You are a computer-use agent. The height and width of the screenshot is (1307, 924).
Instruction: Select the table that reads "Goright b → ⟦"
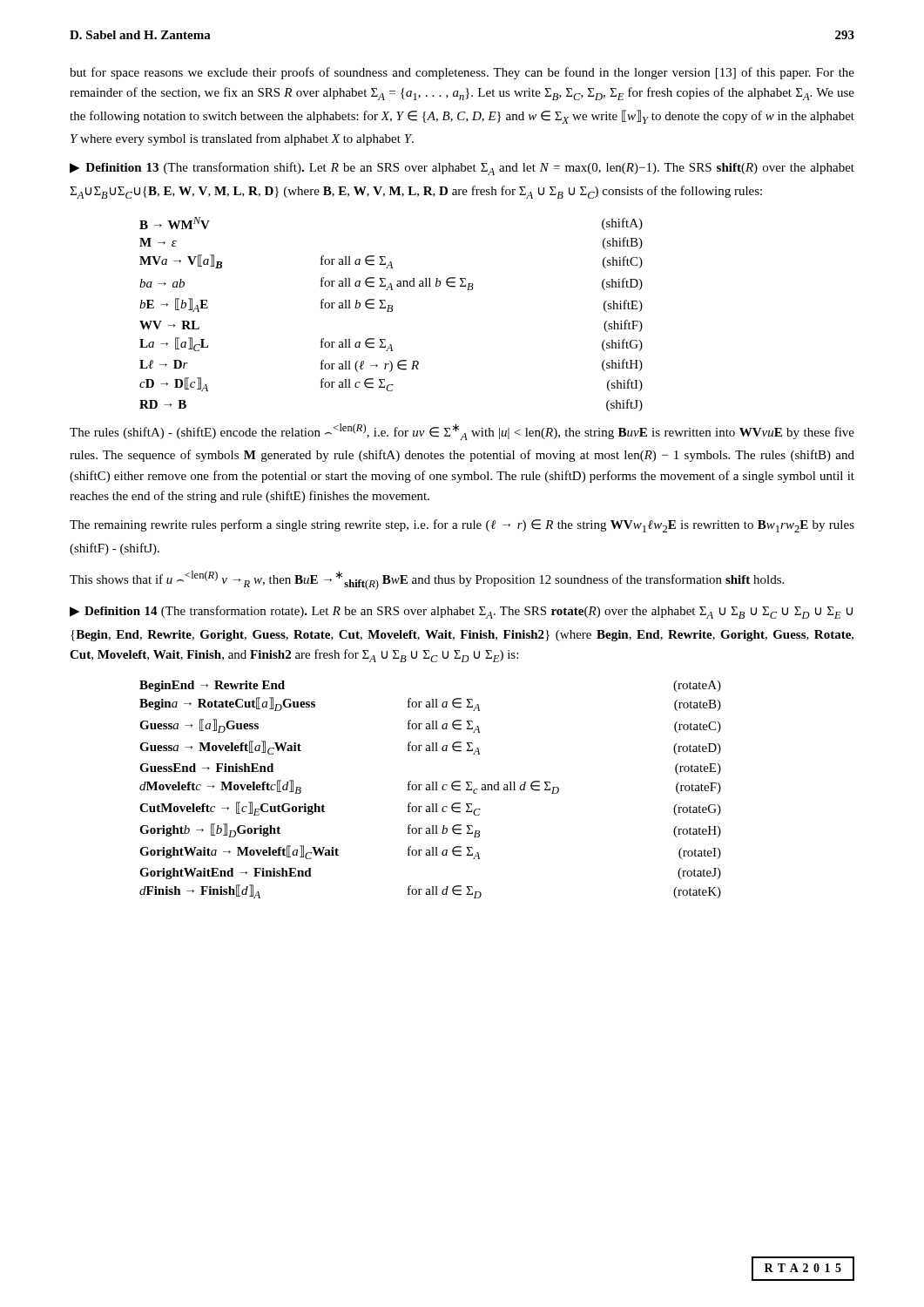coord(497,790)
